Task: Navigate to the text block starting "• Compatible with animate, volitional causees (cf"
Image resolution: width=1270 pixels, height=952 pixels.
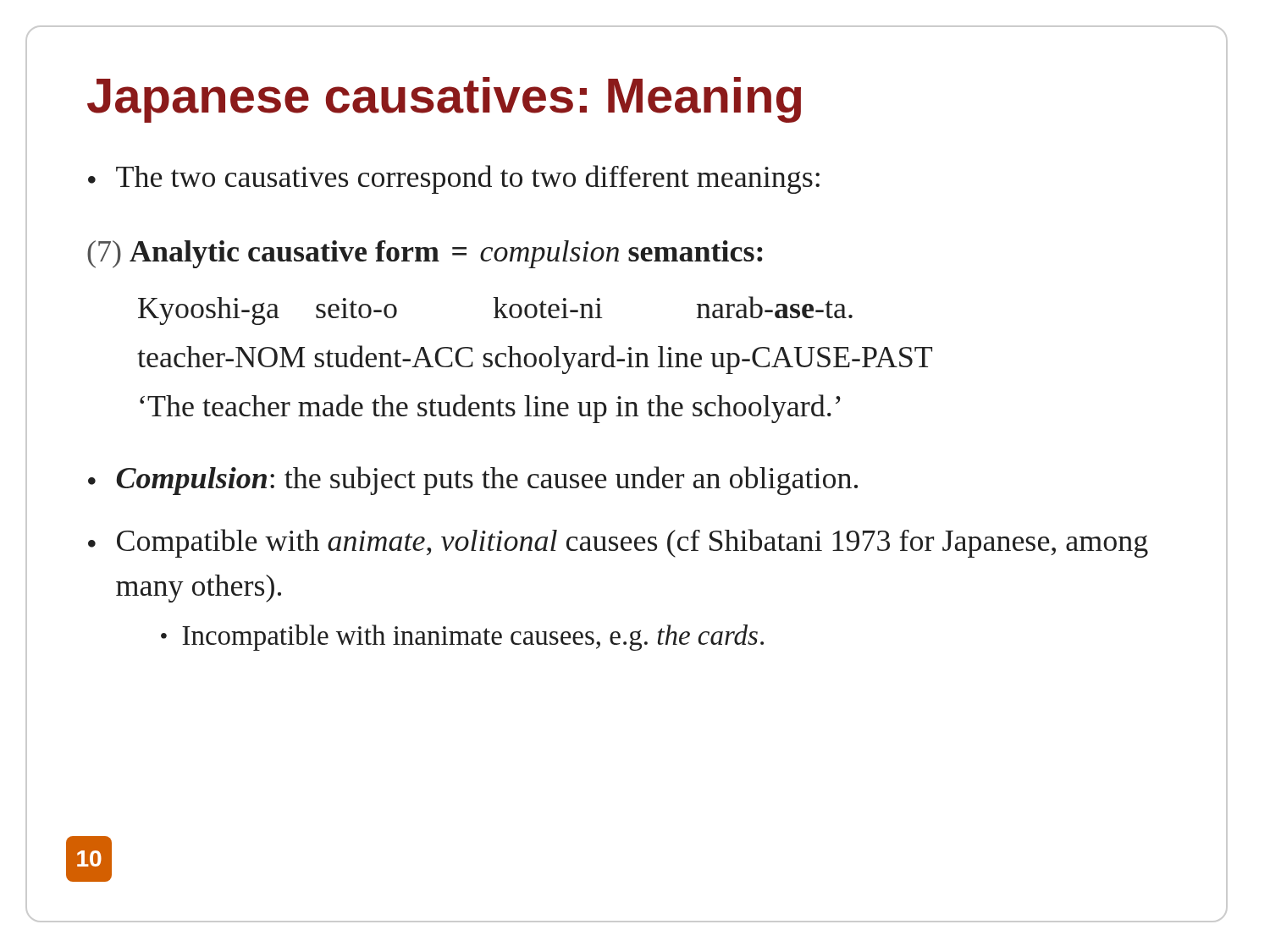Action: click(x=618, y=543)
